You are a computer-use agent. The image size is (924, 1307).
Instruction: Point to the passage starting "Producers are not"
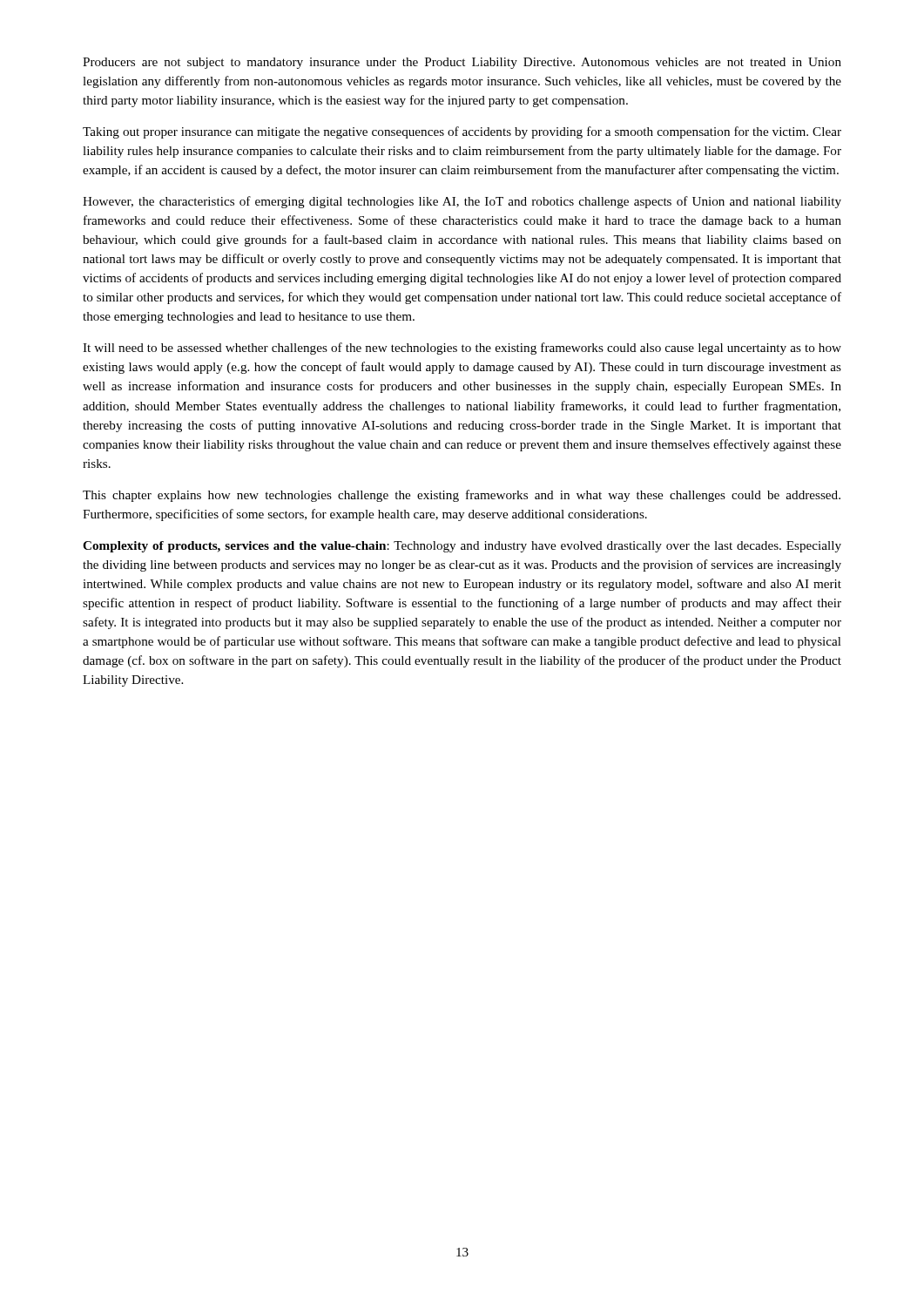coord(462,81)
